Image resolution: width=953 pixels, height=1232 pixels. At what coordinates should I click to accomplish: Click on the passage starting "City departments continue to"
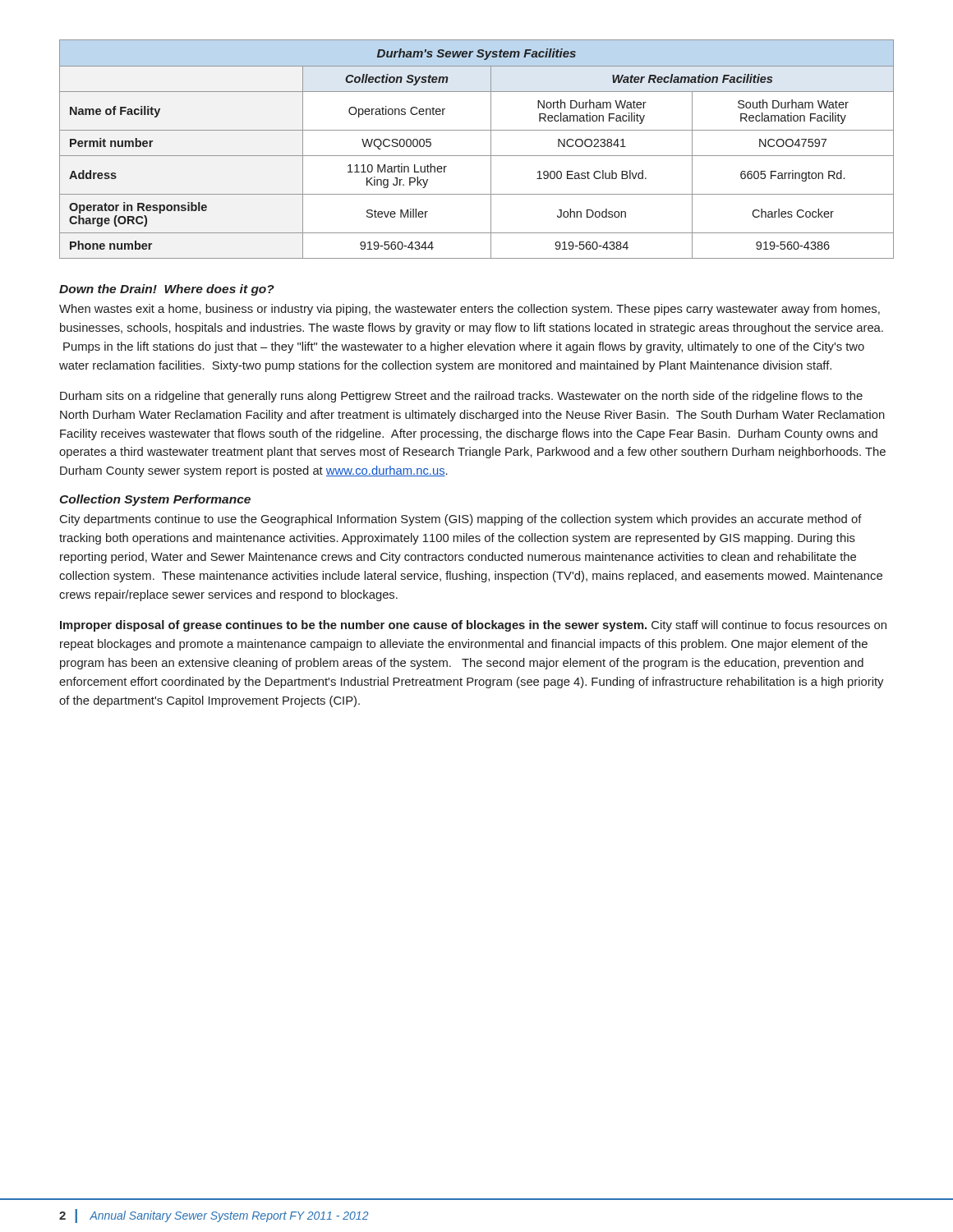pos(471,557)
